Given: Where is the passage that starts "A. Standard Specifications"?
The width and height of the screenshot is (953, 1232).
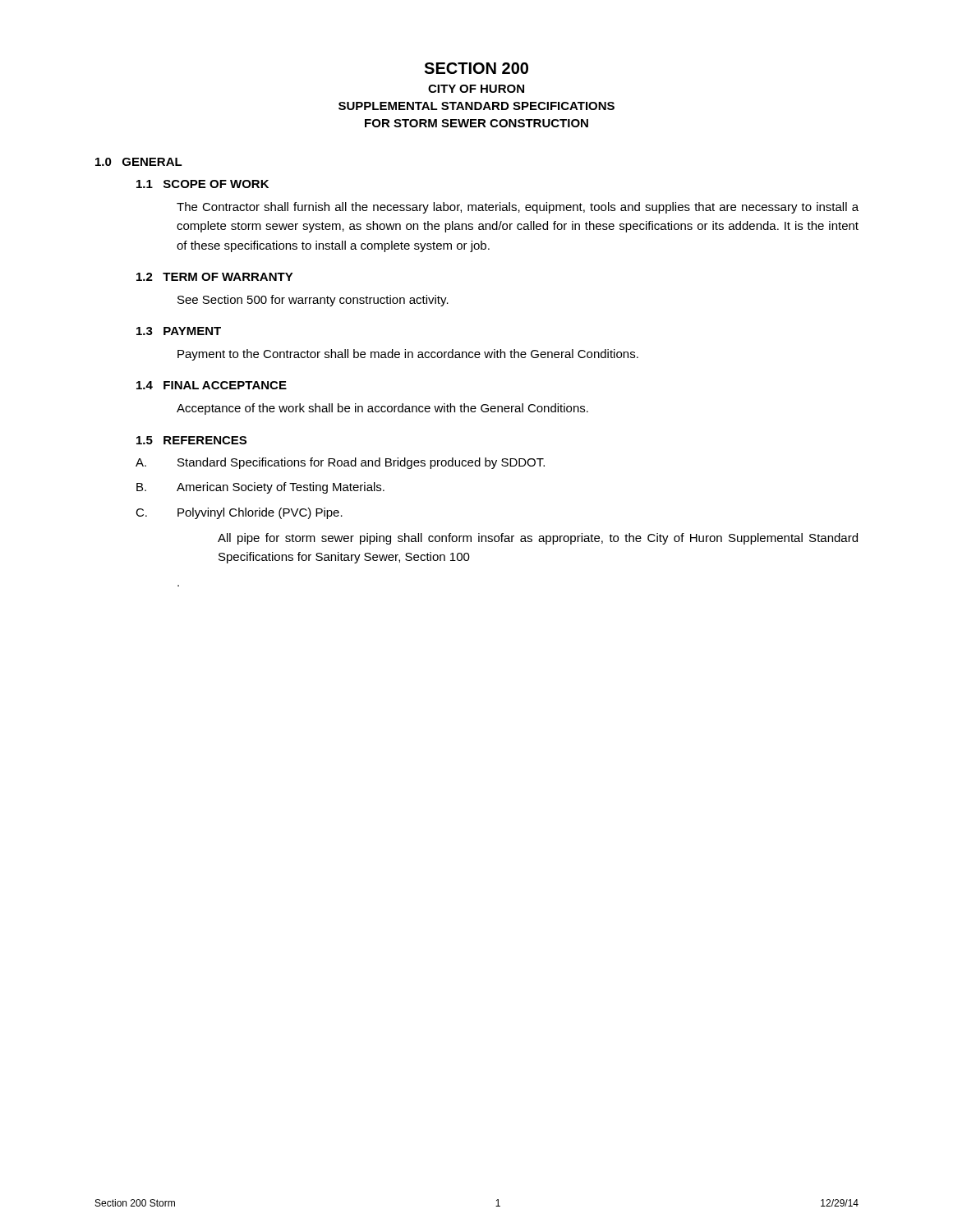Looking at the screenshot, I should 497,462.
